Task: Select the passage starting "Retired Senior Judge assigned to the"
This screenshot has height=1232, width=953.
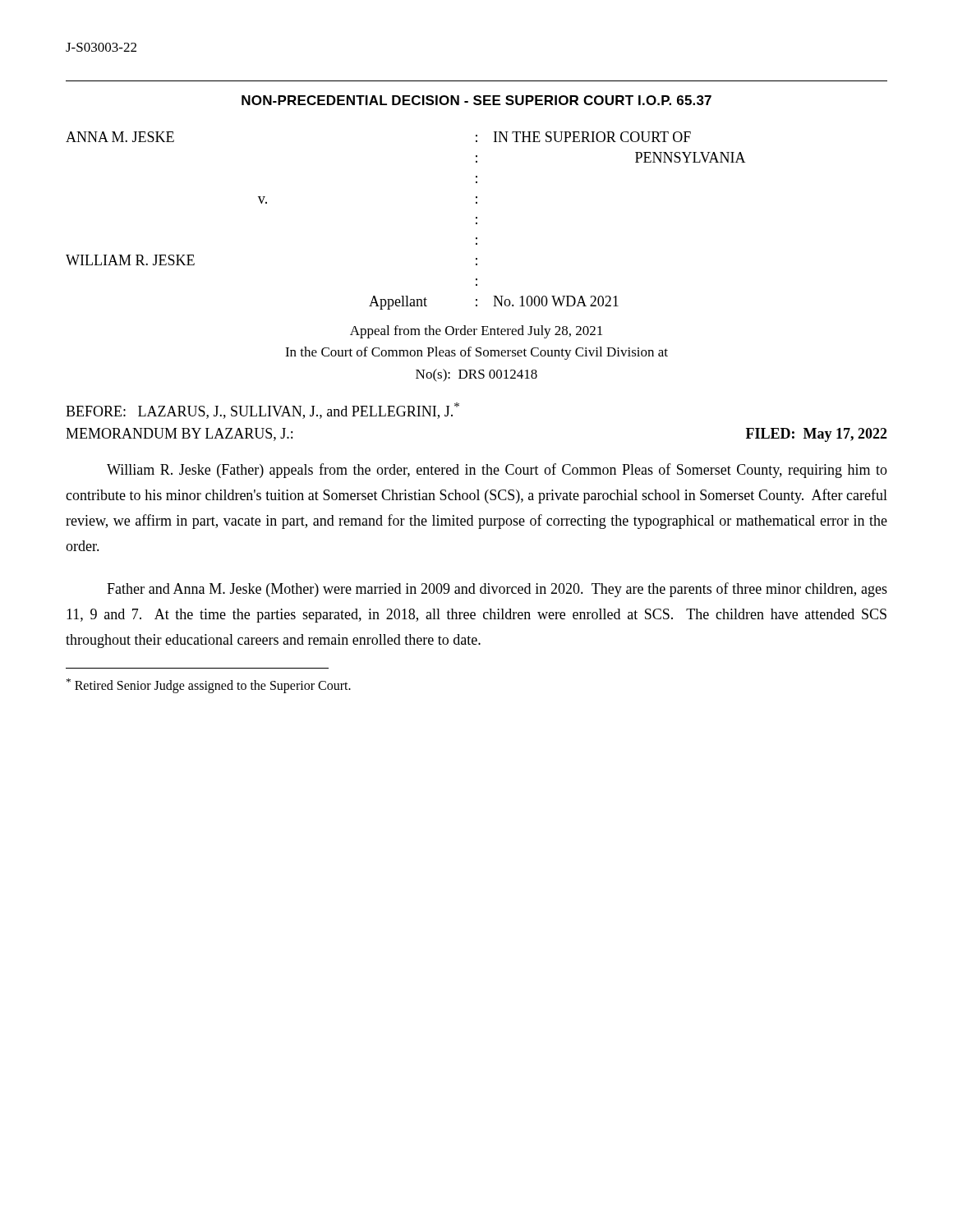Action: [208, 684]
